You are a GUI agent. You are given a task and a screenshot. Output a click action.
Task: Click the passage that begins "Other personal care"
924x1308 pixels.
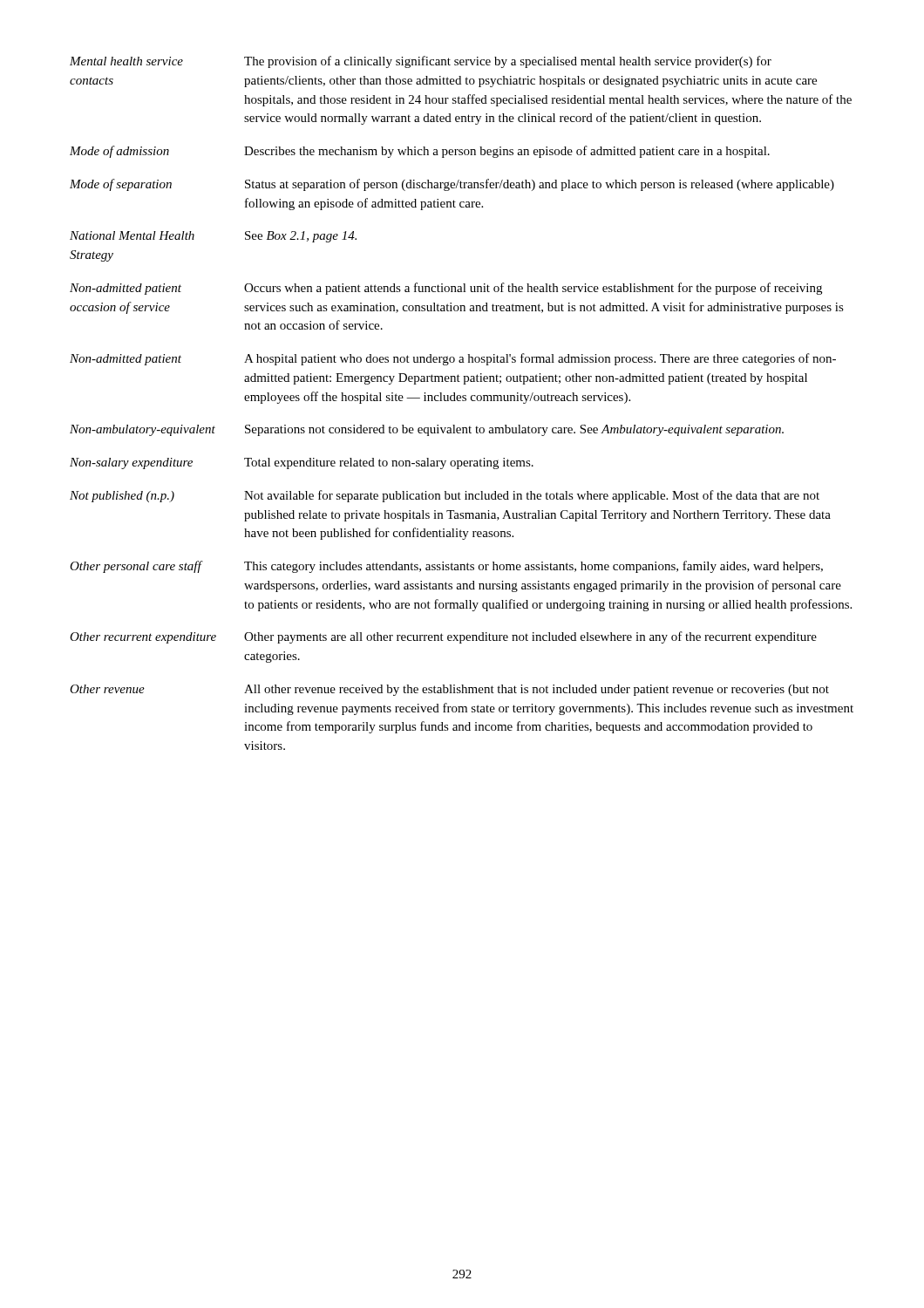462,586
